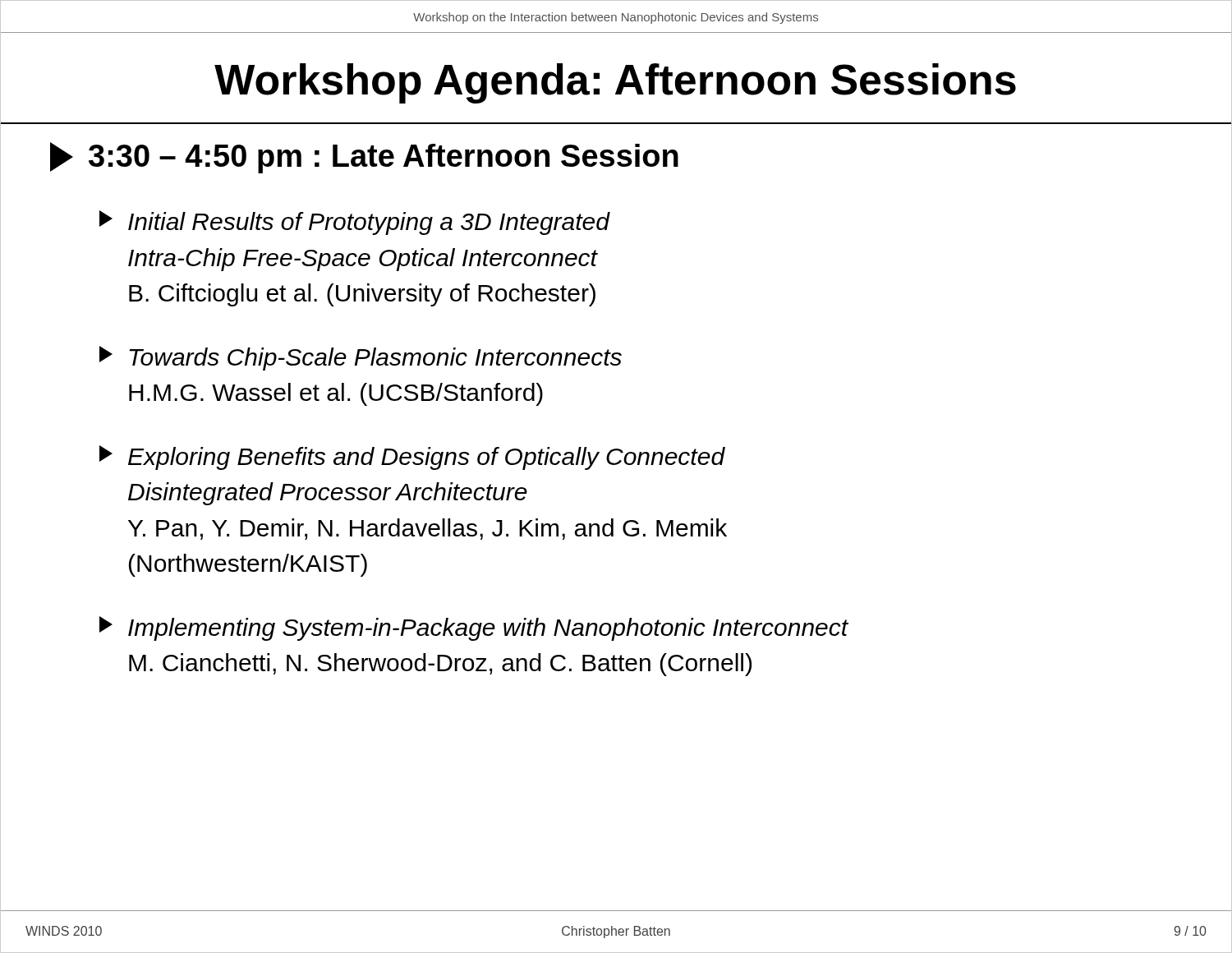This screenshot has height=953, width=1232.
Task: Point to the text starting "Towards Chip-Scale Plasmonic Interconnects"
Action: (x=361, y=375)
